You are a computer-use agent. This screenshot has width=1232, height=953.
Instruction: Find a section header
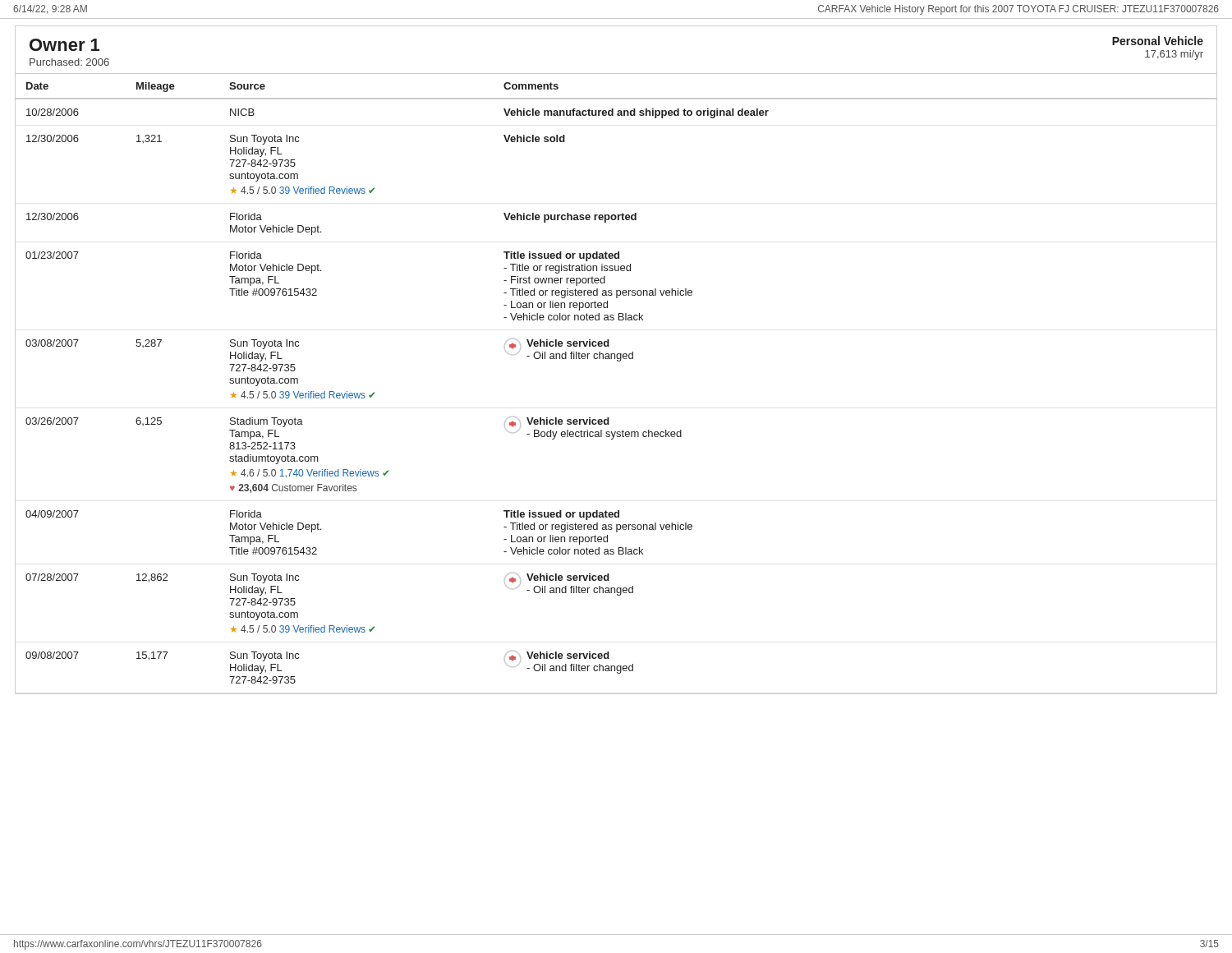pos(616,51)
